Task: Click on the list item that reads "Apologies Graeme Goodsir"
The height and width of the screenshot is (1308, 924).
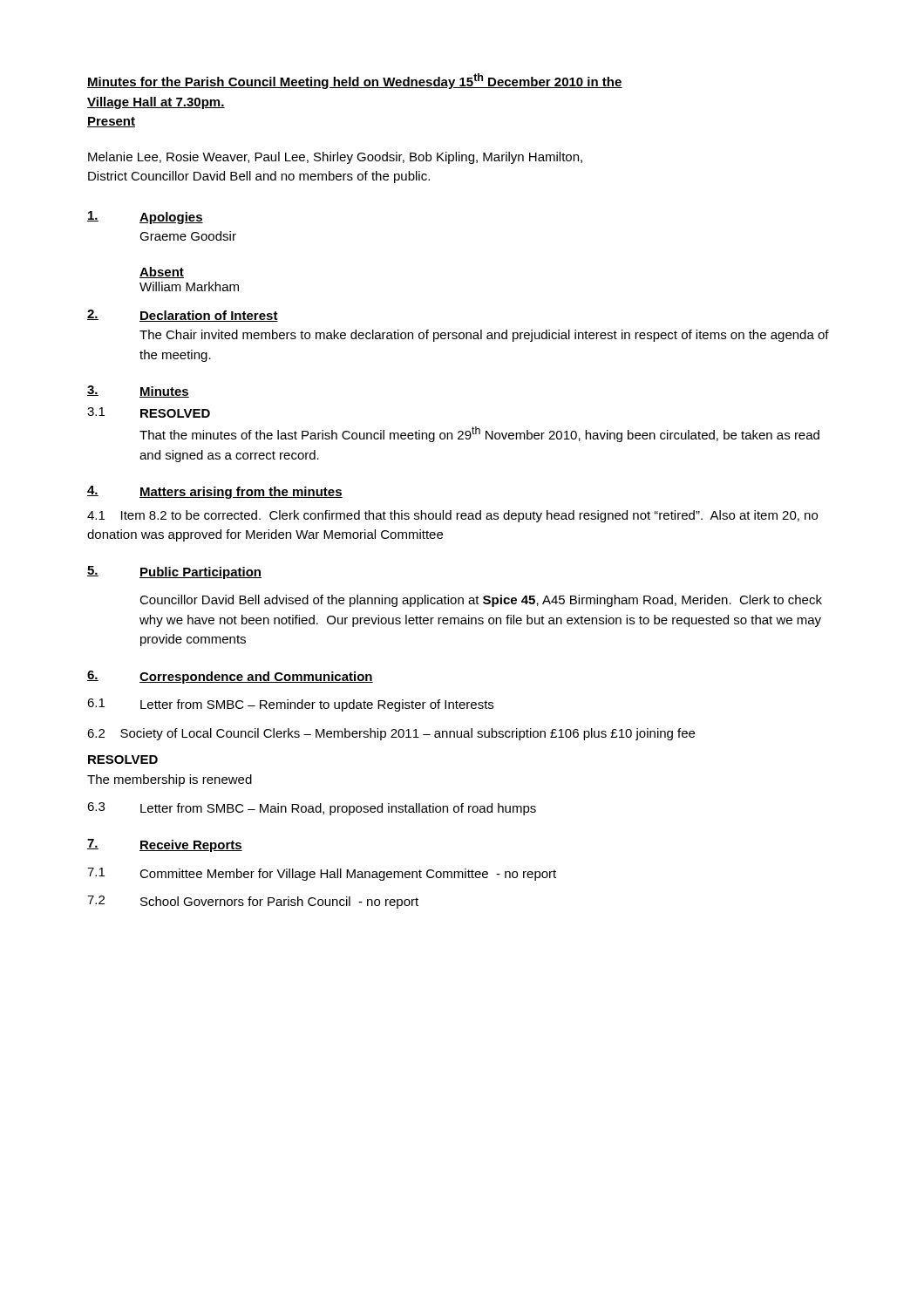Action: [145, 218]
